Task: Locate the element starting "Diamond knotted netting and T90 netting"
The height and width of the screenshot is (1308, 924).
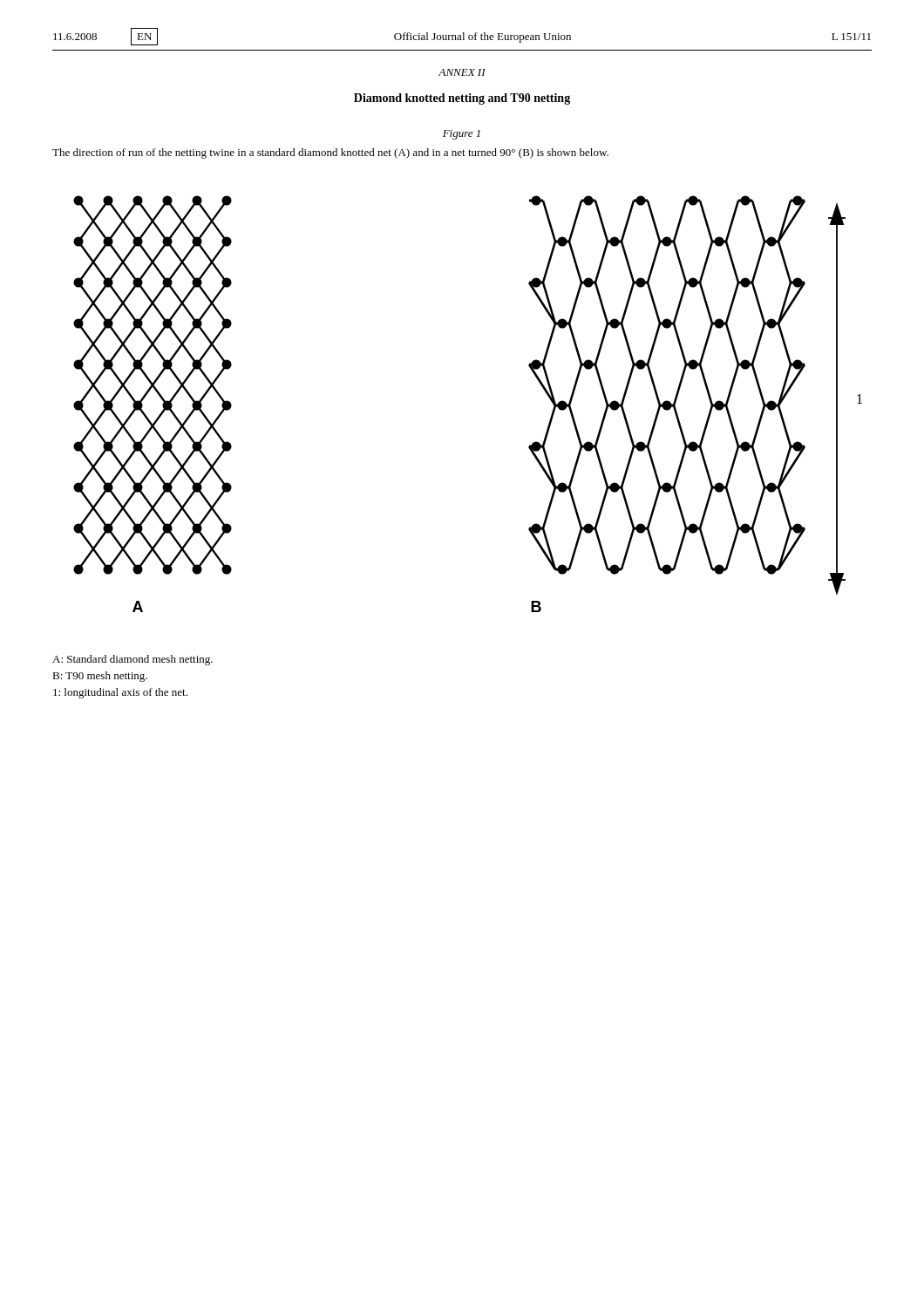Action: pos(462,98)
